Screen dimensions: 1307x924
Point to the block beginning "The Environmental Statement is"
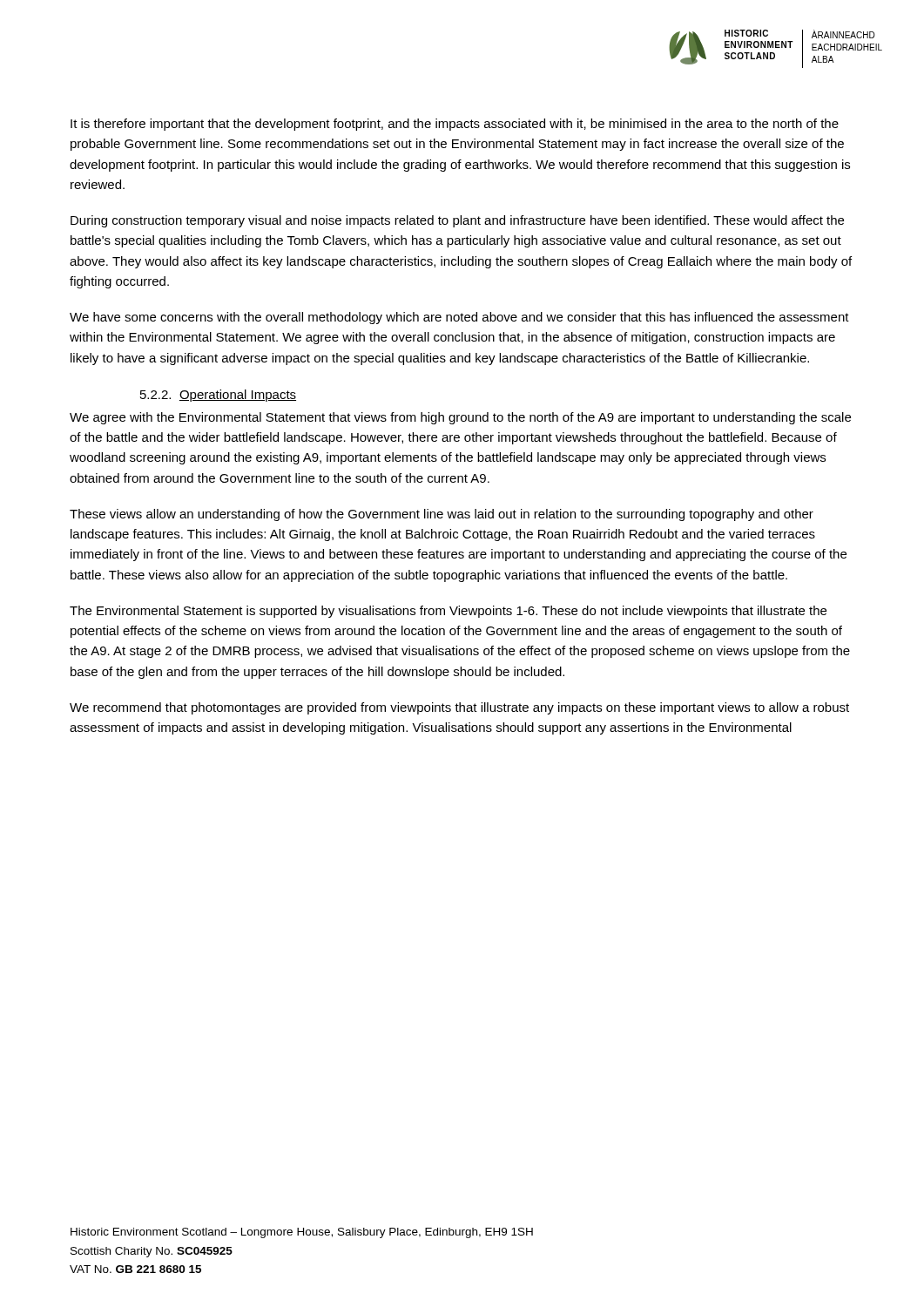(460, 641)
